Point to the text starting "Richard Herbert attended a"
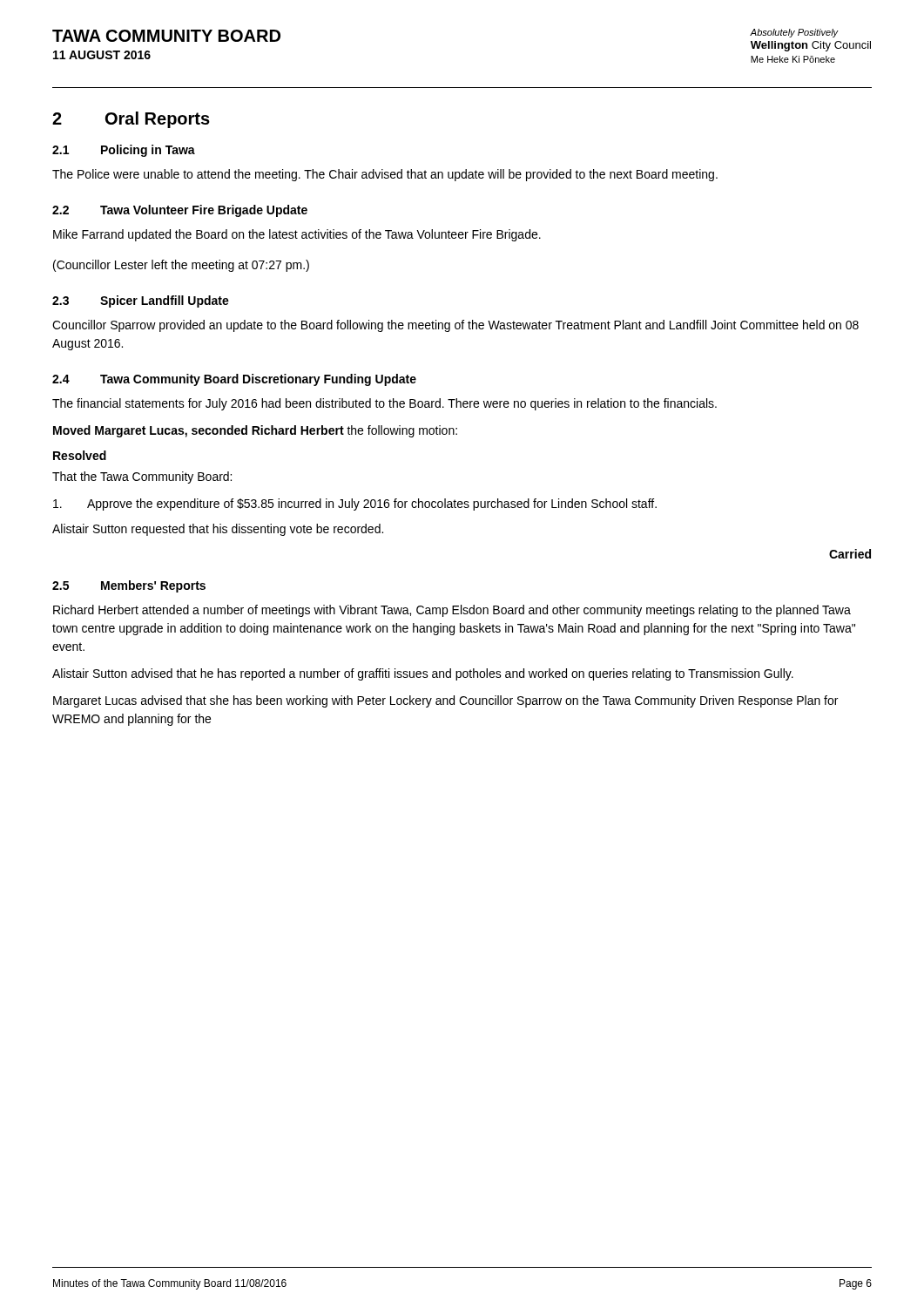Image resolution: width=924 pixels, height=1307 pixels. pos(454,628)
